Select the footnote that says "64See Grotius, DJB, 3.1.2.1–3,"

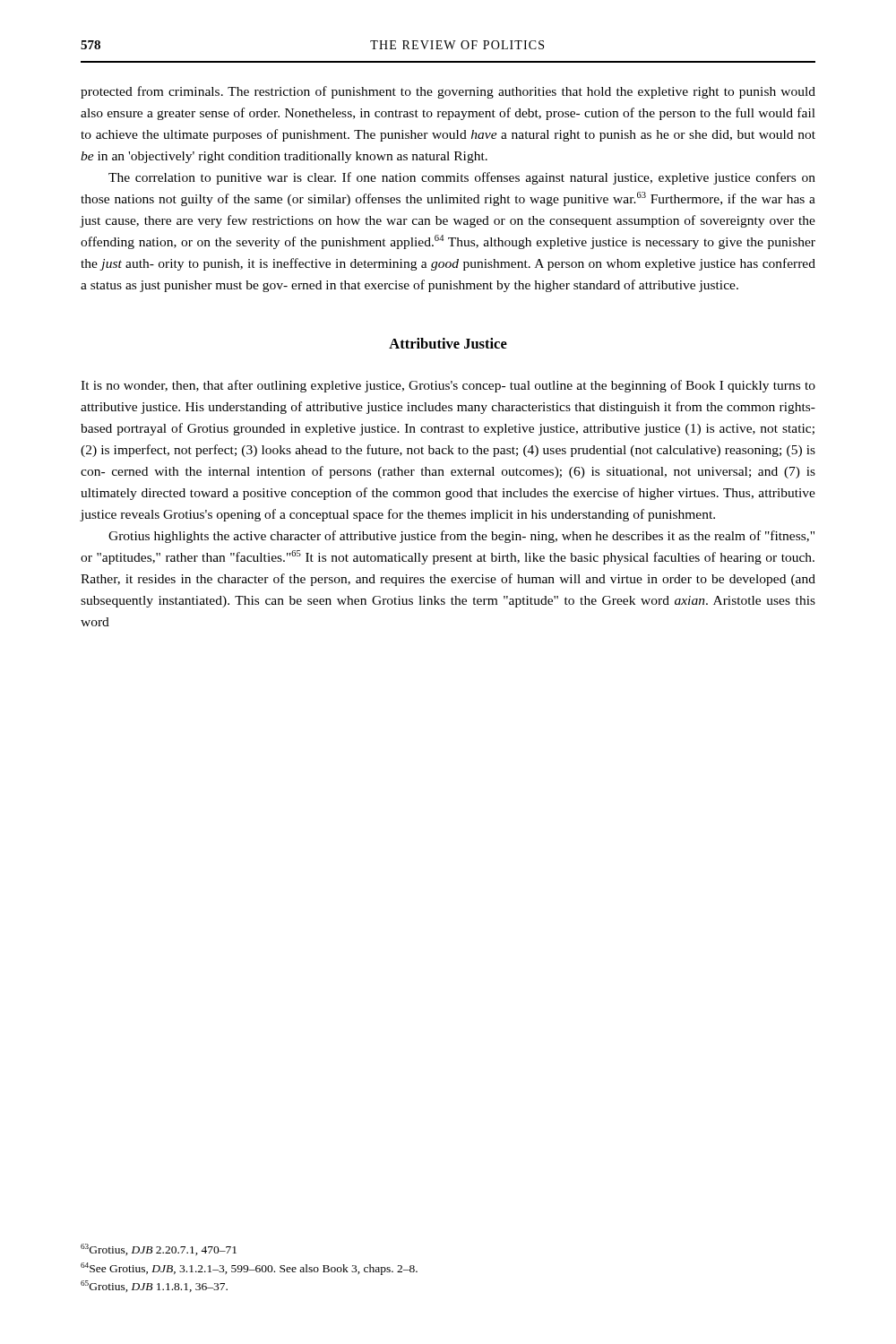[x=249, y=1267]
